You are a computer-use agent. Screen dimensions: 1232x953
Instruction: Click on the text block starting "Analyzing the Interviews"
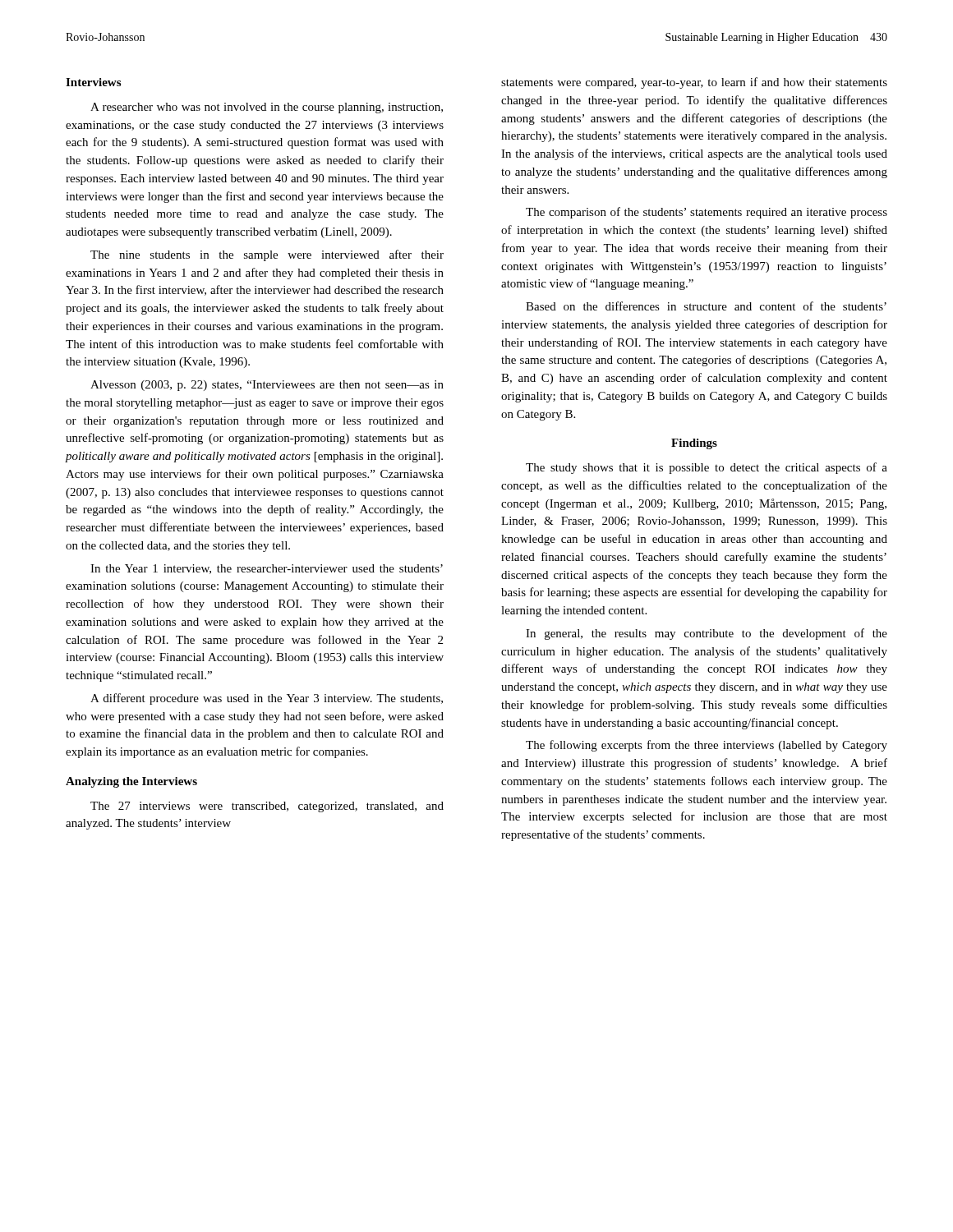[131, 781]
